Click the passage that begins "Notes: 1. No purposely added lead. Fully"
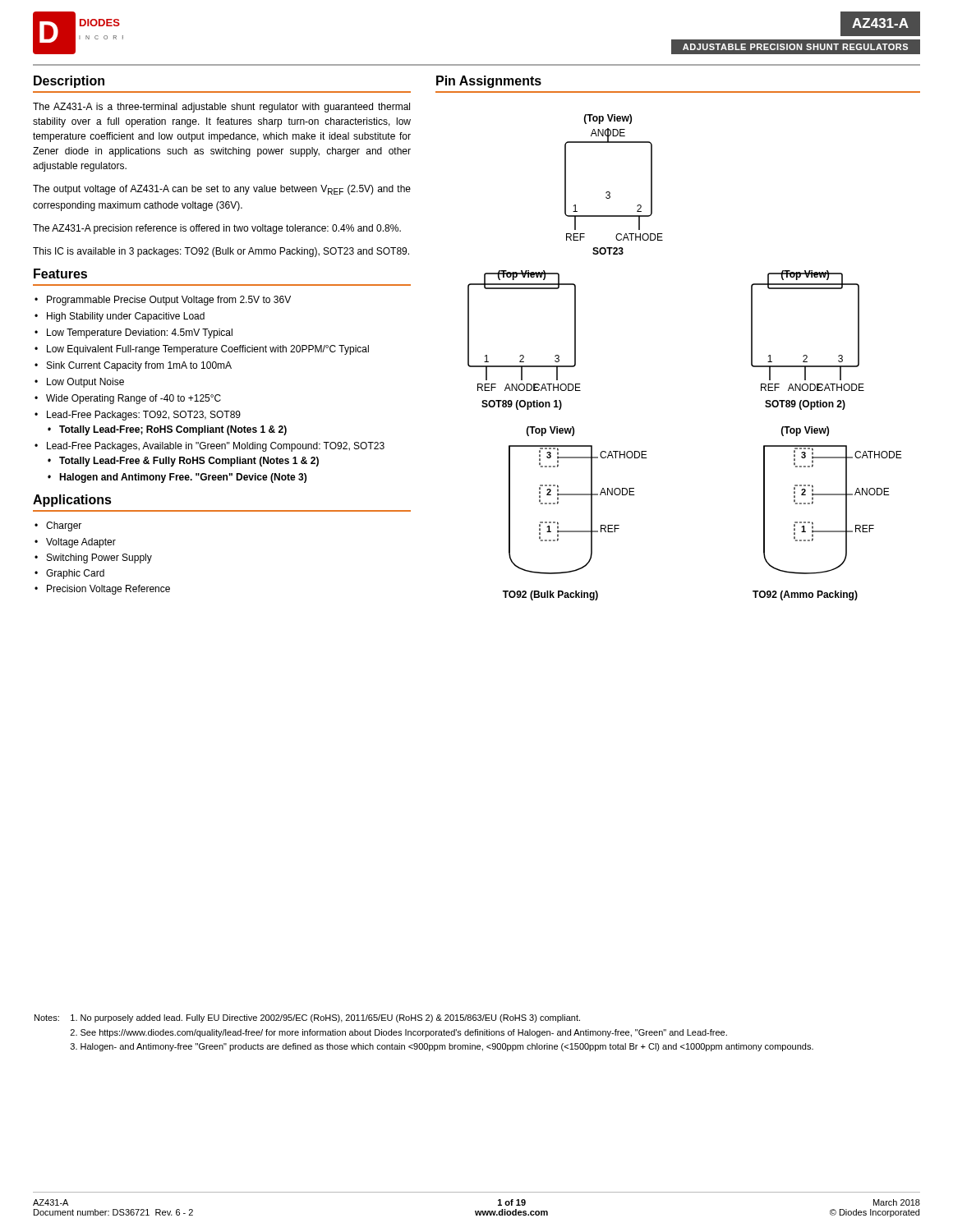The image size is (953, 1232). [476, 1033]
